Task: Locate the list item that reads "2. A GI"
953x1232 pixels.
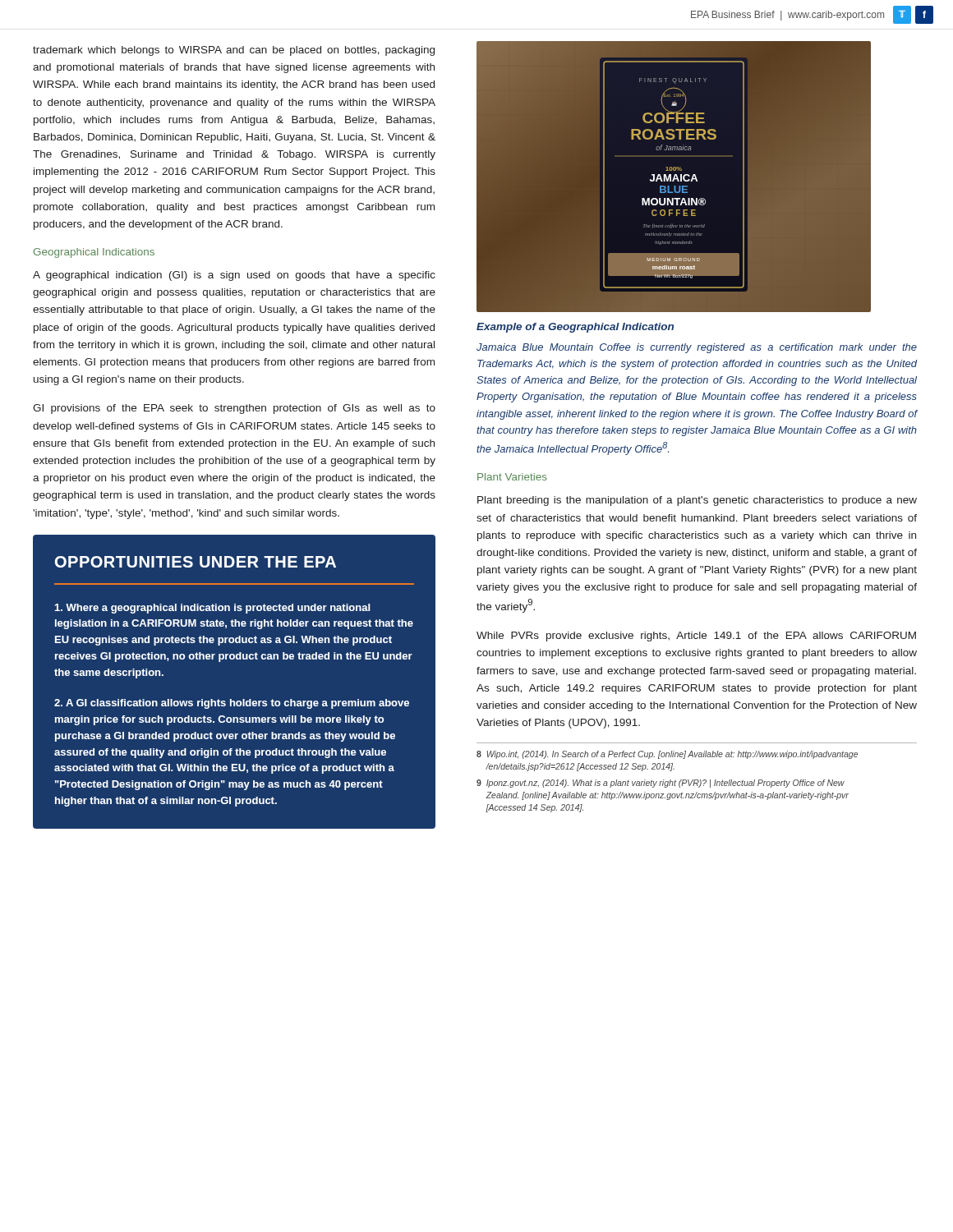Action: (x=232, y=752)
